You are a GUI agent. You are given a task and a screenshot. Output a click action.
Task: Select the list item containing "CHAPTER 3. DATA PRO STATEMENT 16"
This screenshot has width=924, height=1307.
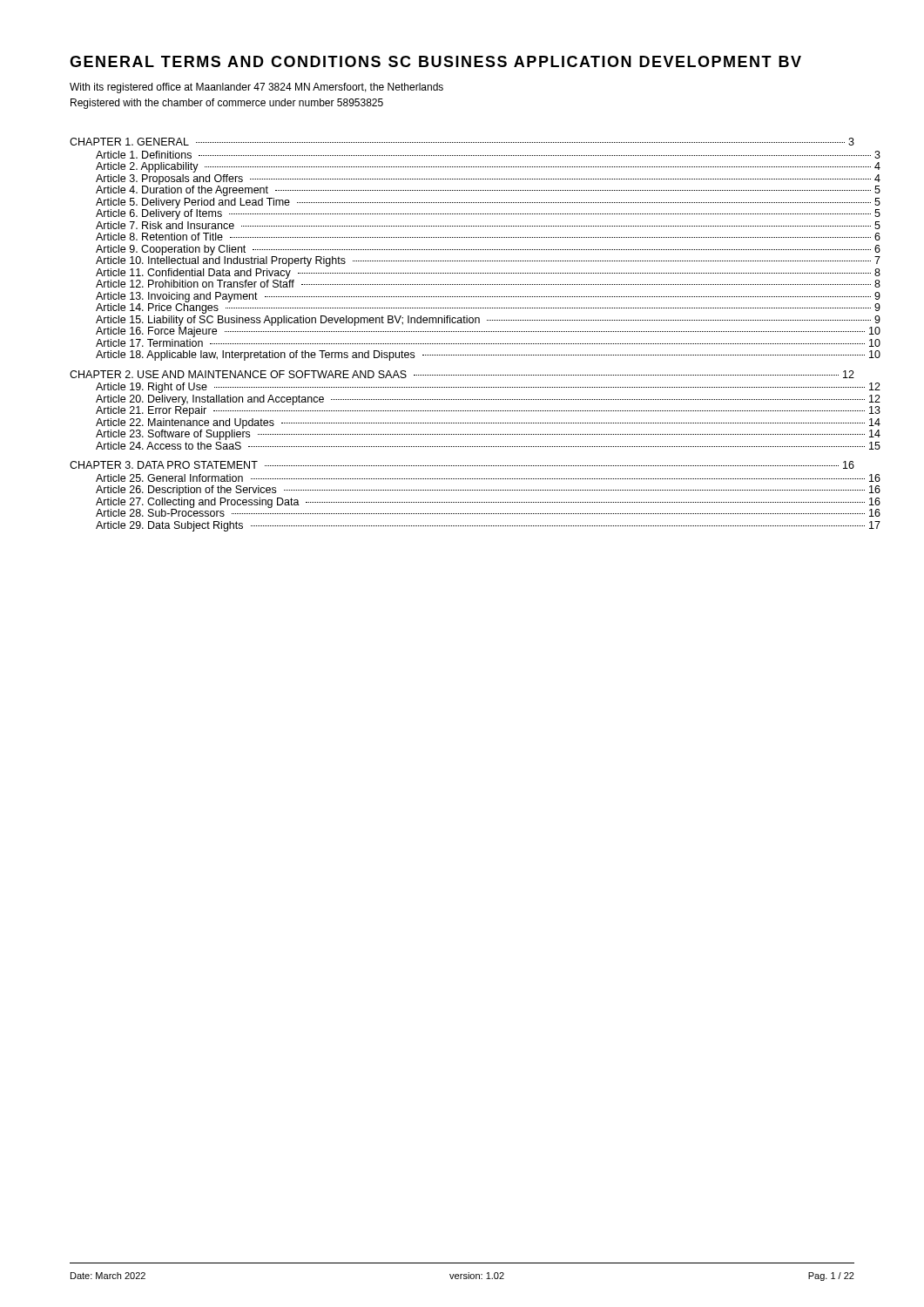tap(462, 466)
